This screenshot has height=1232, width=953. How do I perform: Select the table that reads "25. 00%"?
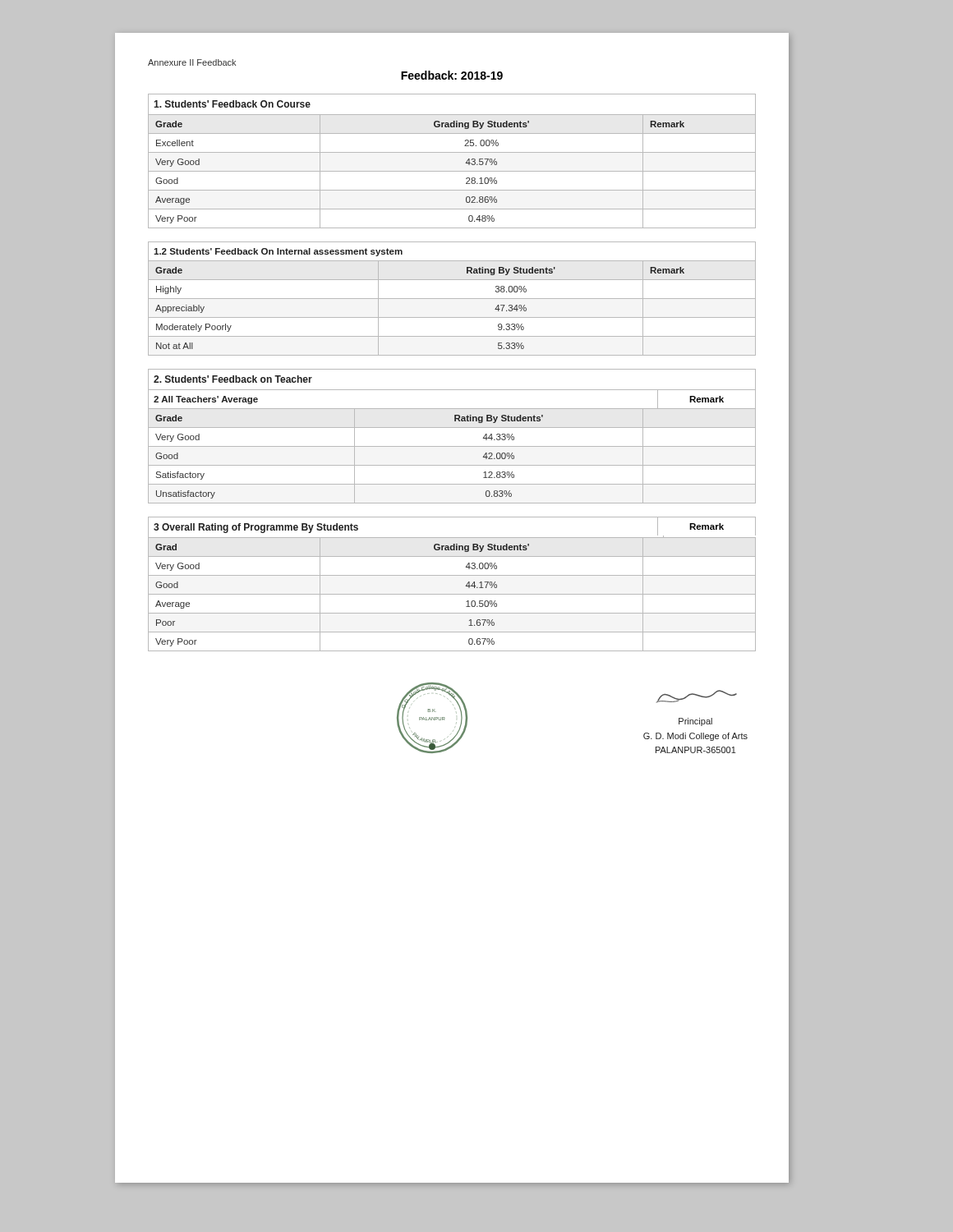coord(452,171)
